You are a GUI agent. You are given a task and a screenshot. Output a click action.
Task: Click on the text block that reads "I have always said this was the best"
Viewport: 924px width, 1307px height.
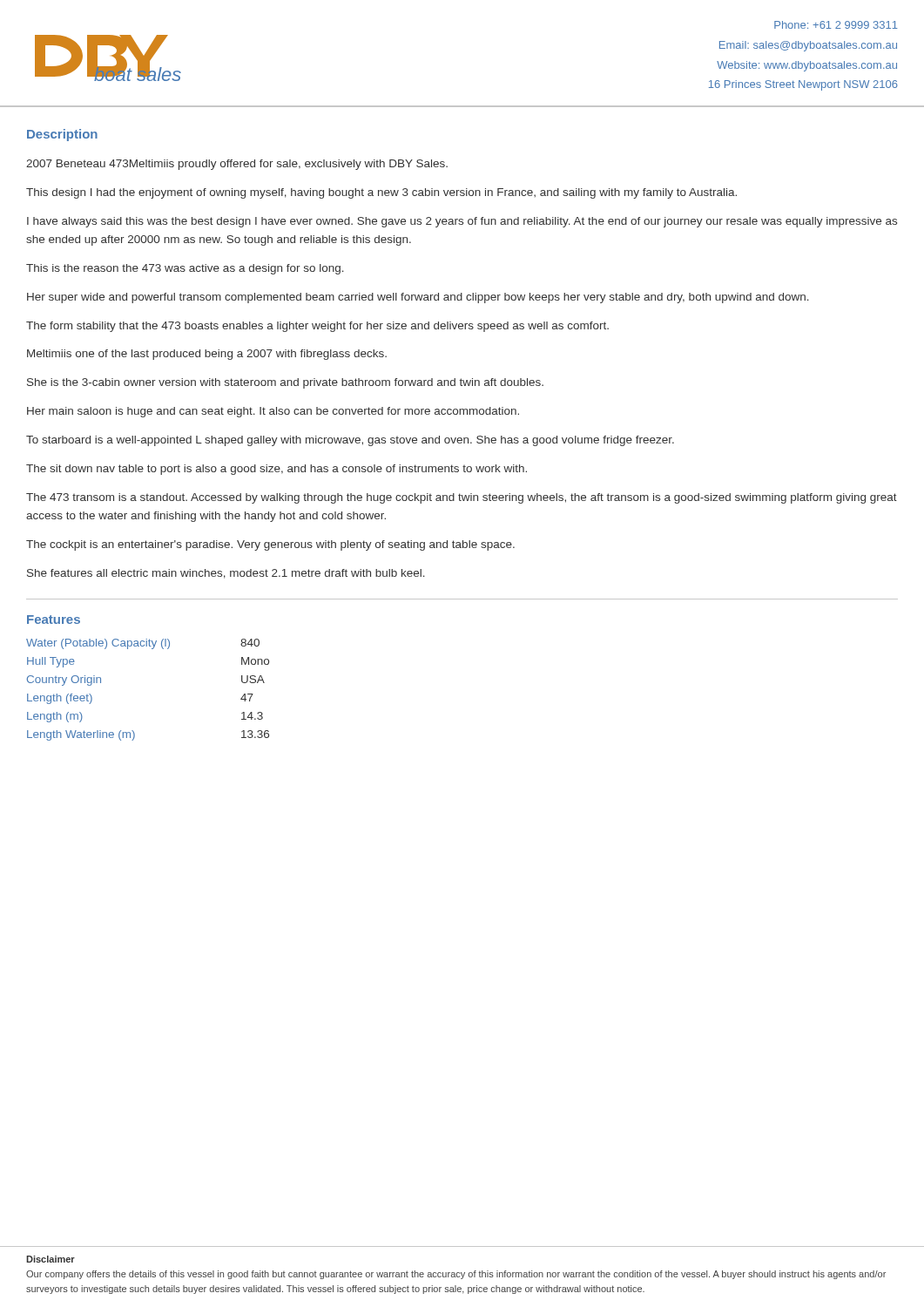462,230
